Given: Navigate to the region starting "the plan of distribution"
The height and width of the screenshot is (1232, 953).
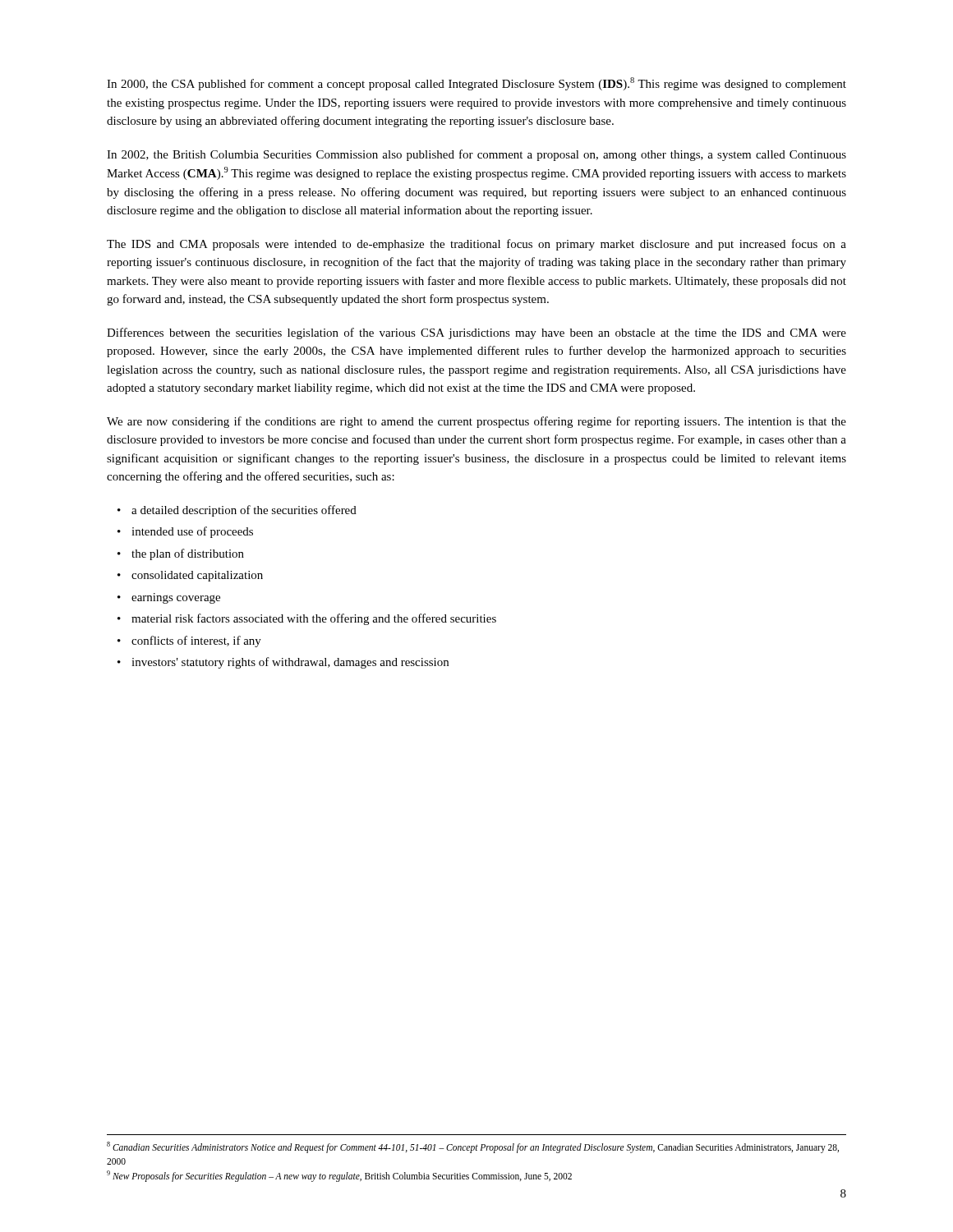Looking at the screenshot, I should (188, 553).
